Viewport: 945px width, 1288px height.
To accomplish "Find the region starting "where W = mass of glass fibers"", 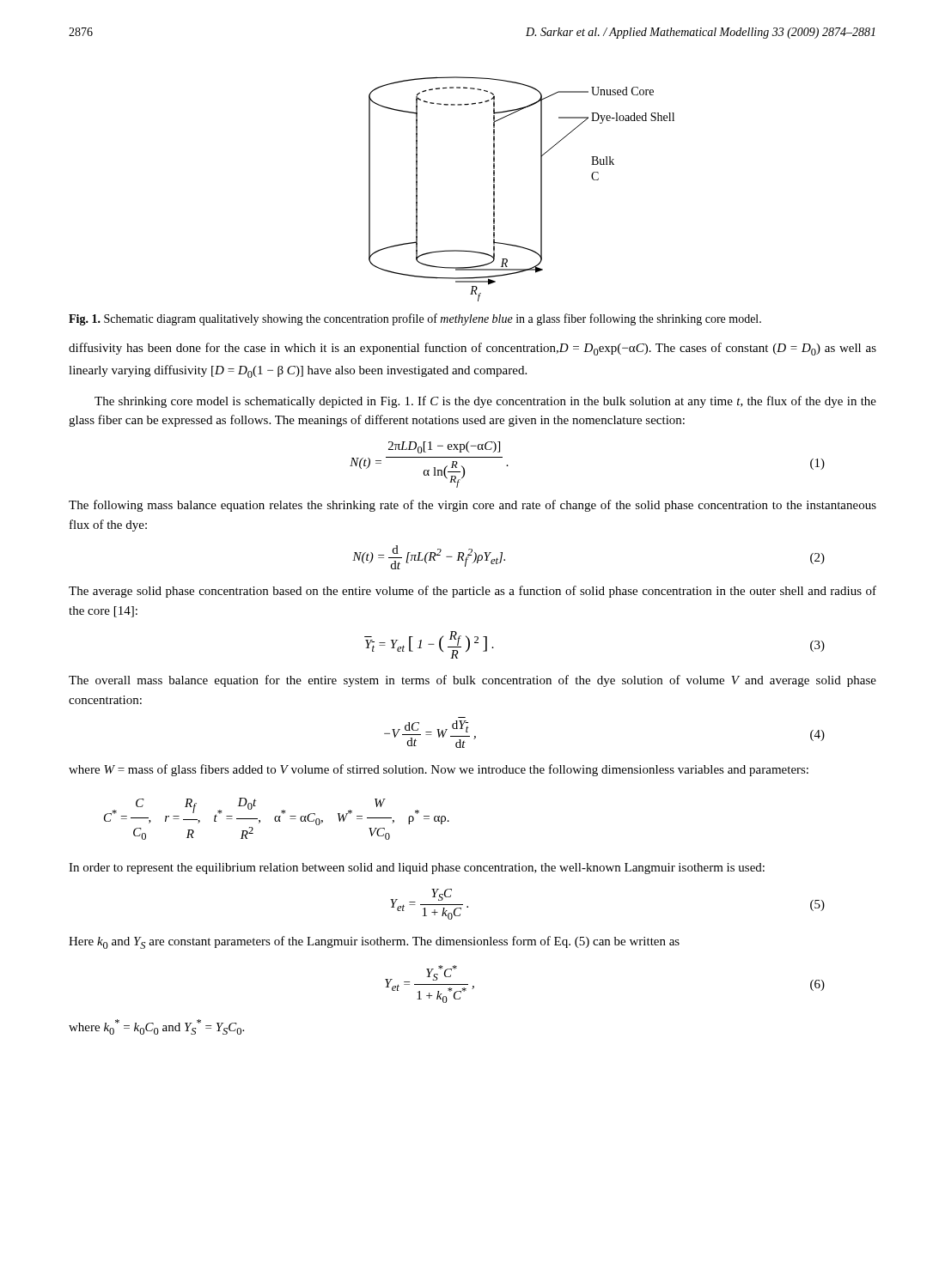I will [x=472, y=770].
